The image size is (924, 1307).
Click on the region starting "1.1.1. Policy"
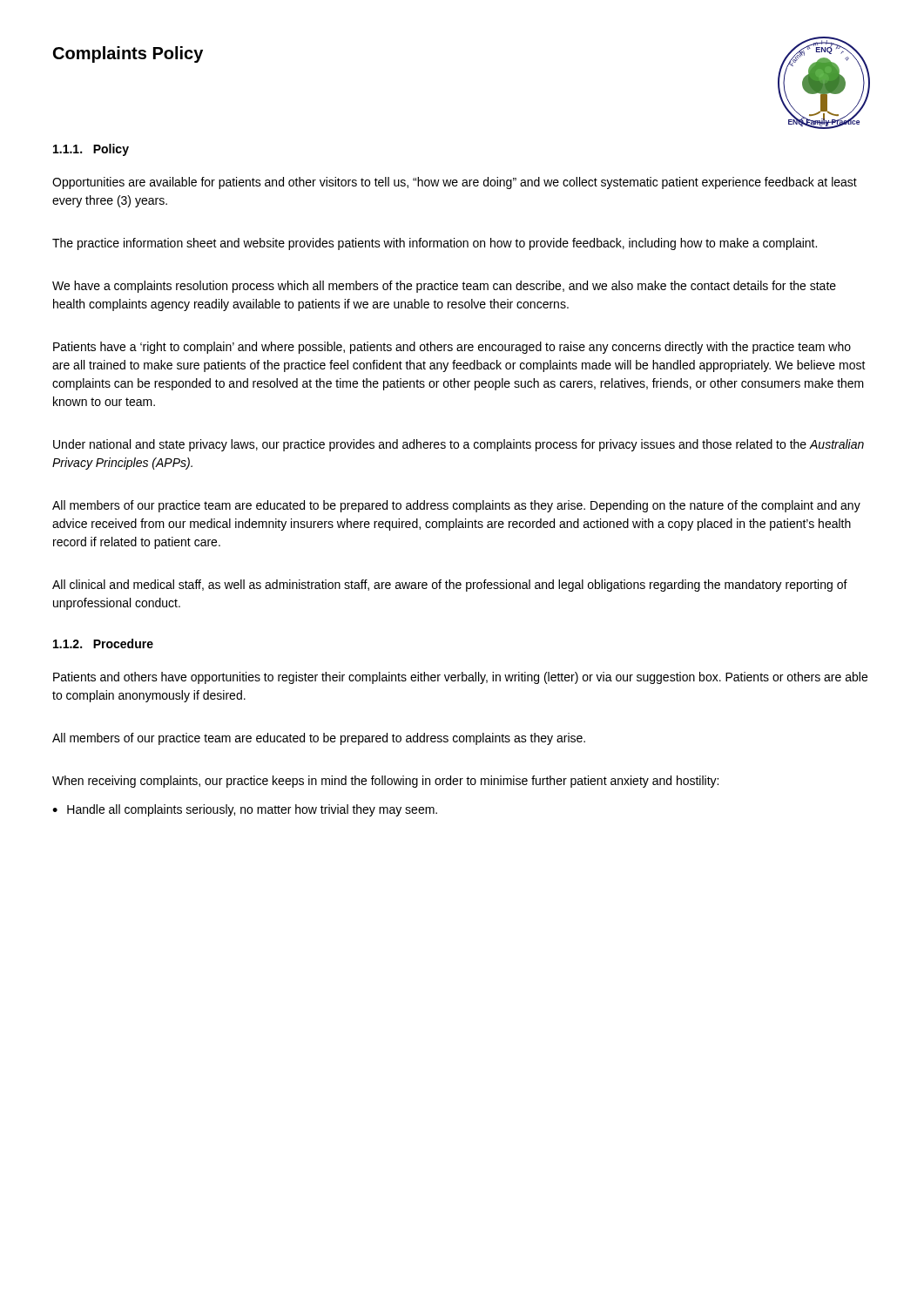pyautogui.click(x=91, y=149)
